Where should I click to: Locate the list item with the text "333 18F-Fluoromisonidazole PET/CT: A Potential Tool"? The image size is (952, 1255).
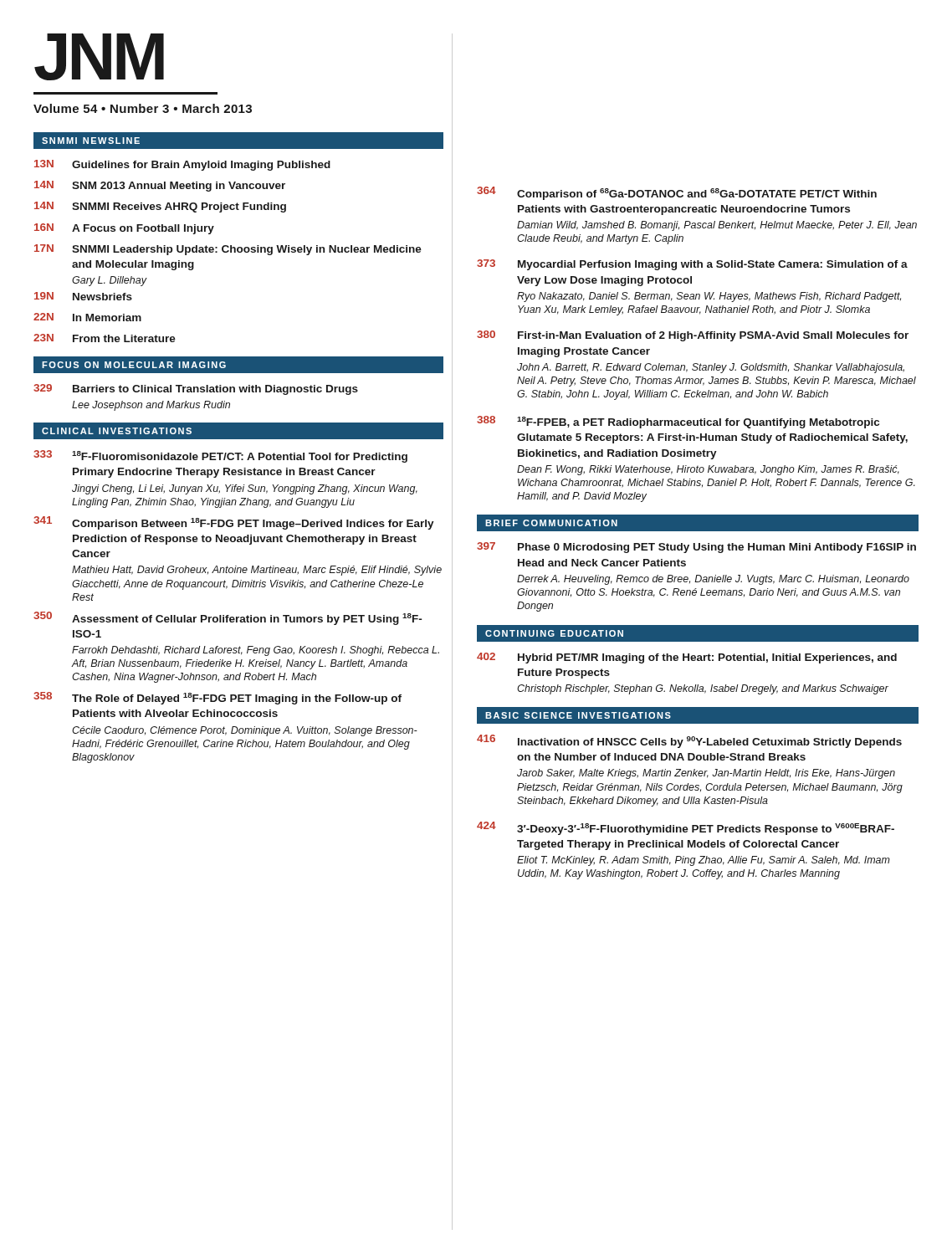(238, 478)
